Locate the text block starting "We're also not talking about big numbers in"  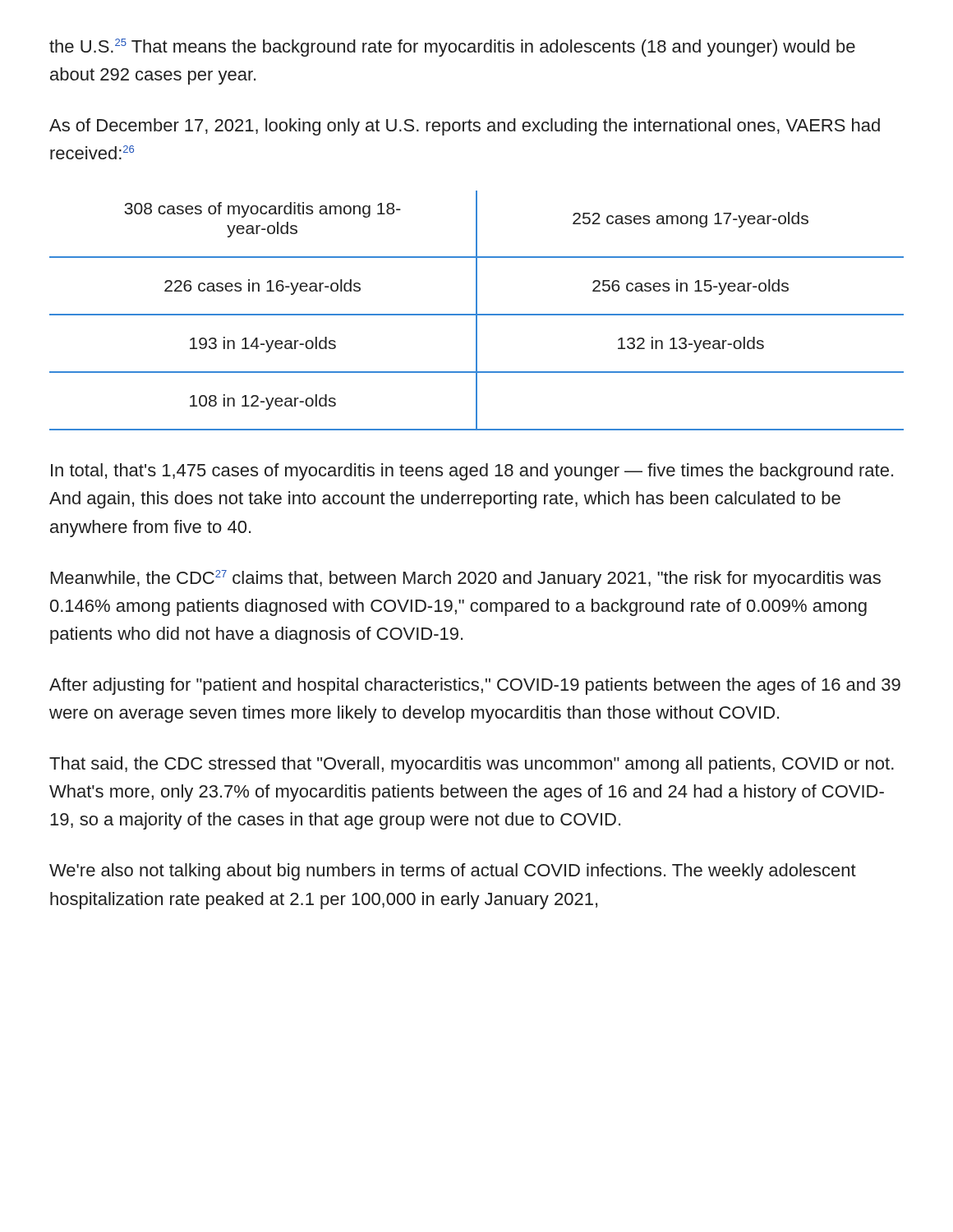point(453,885)
